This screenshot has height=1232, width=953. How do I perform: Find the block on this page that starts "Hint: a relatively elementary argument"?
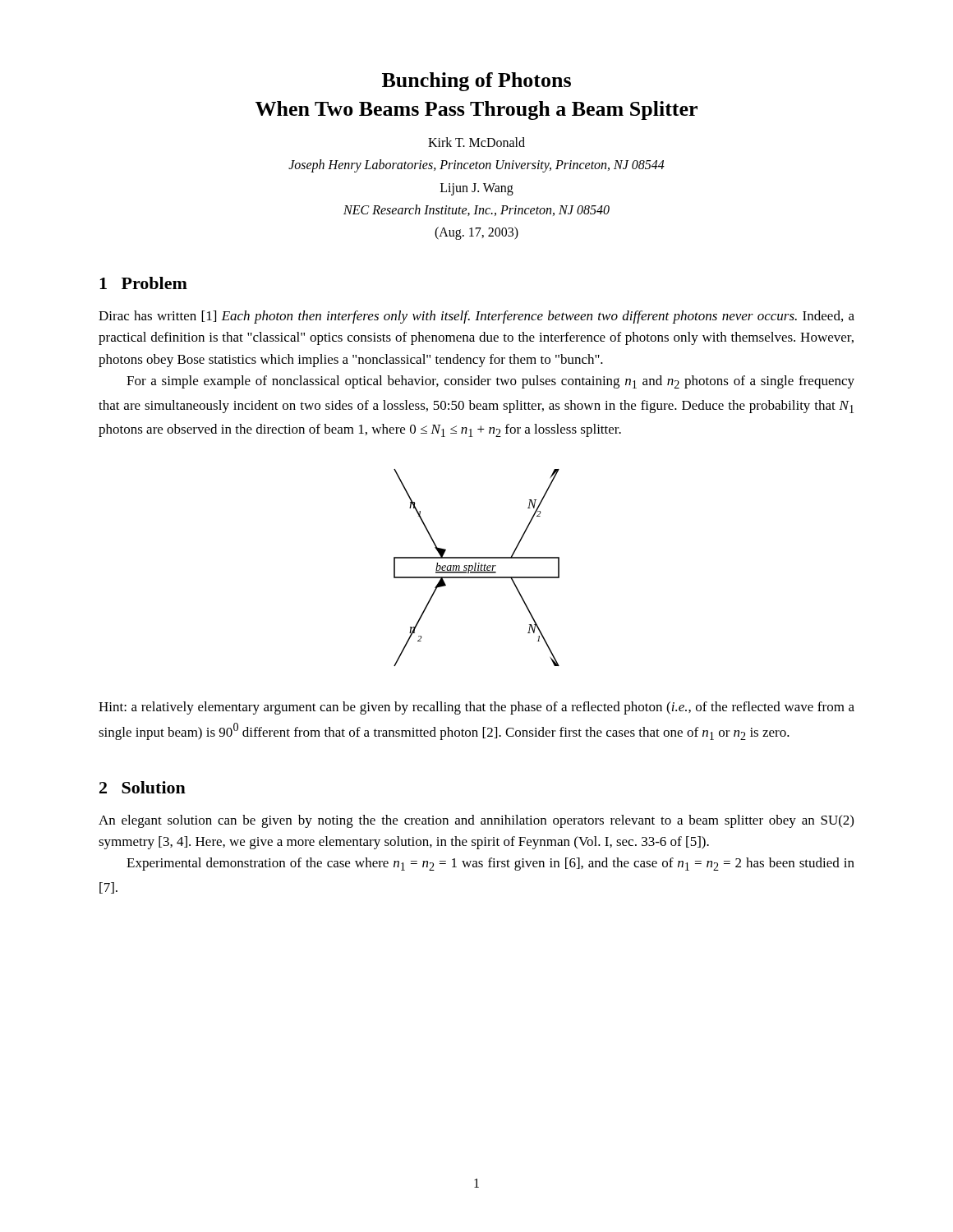(476, 721)
